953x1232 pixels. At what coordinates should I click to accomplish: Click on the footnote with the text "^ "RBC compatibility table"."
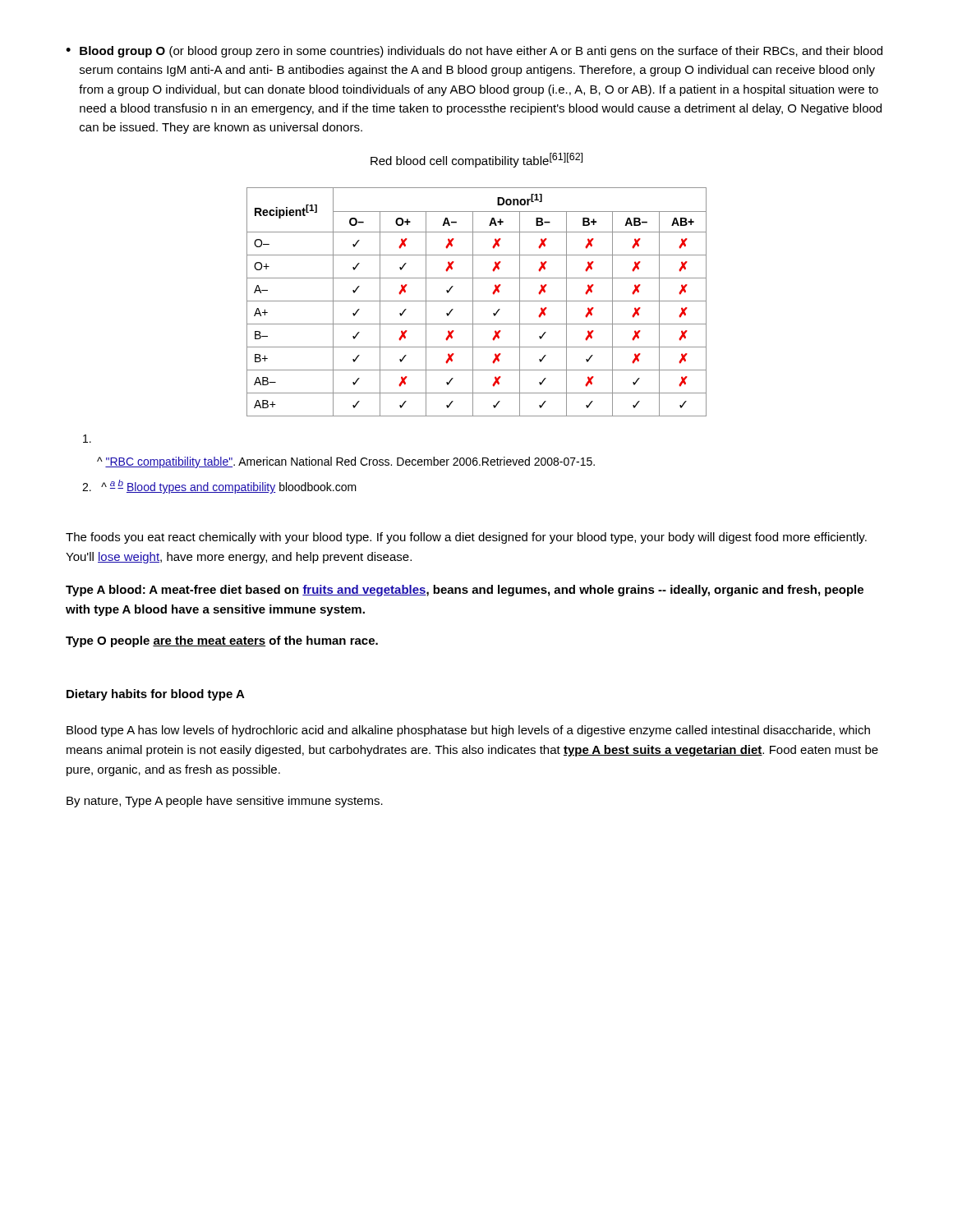tap(346, 461)
